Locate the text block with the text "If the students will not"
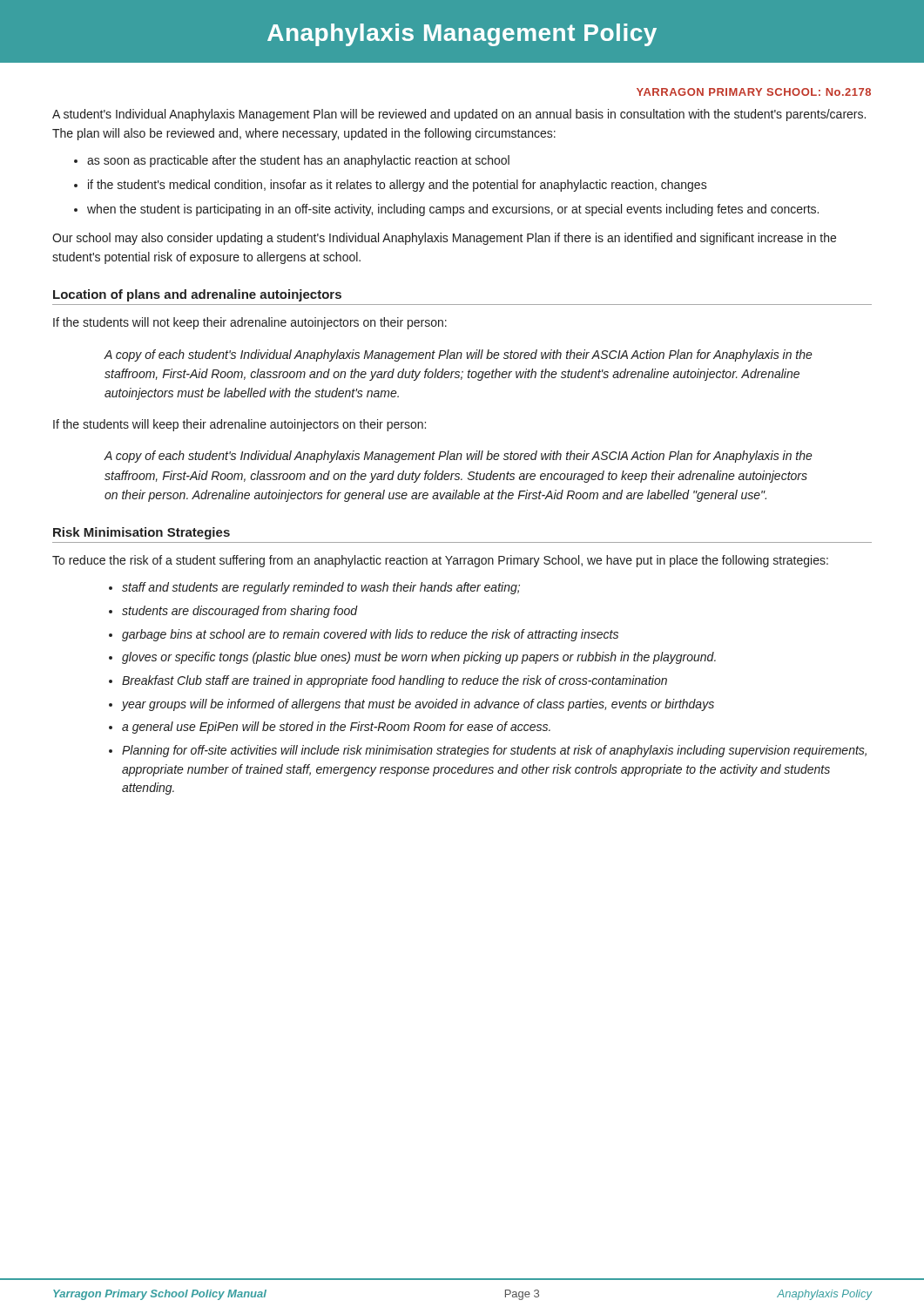Viewport: 924px width, 1307px height. (x=250, y=322)
